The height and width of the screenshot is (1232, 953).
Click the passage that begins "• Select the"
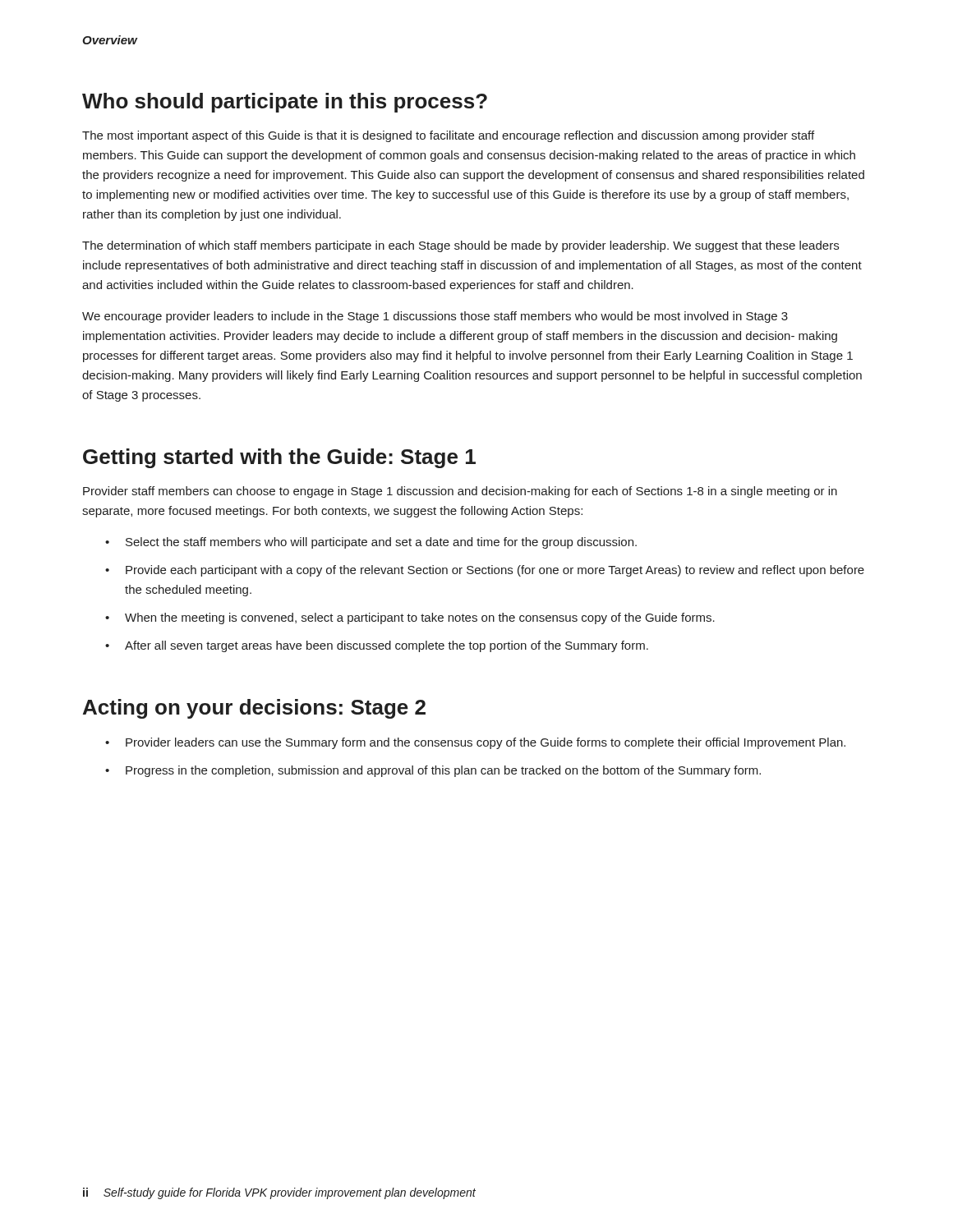pos(371,542)
